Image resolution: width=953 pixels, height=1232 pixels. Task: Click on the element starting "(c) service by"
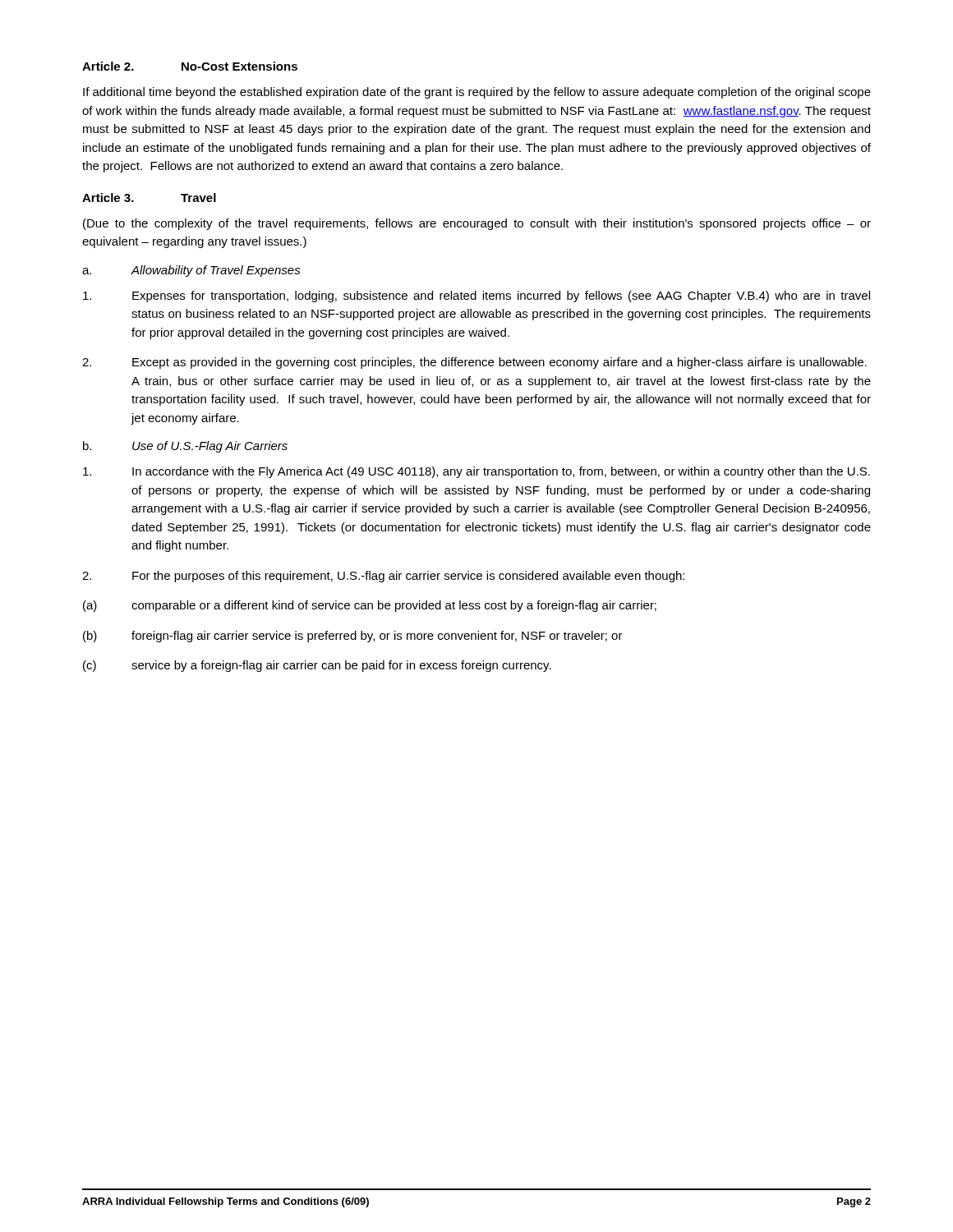(x=476, y=666)
